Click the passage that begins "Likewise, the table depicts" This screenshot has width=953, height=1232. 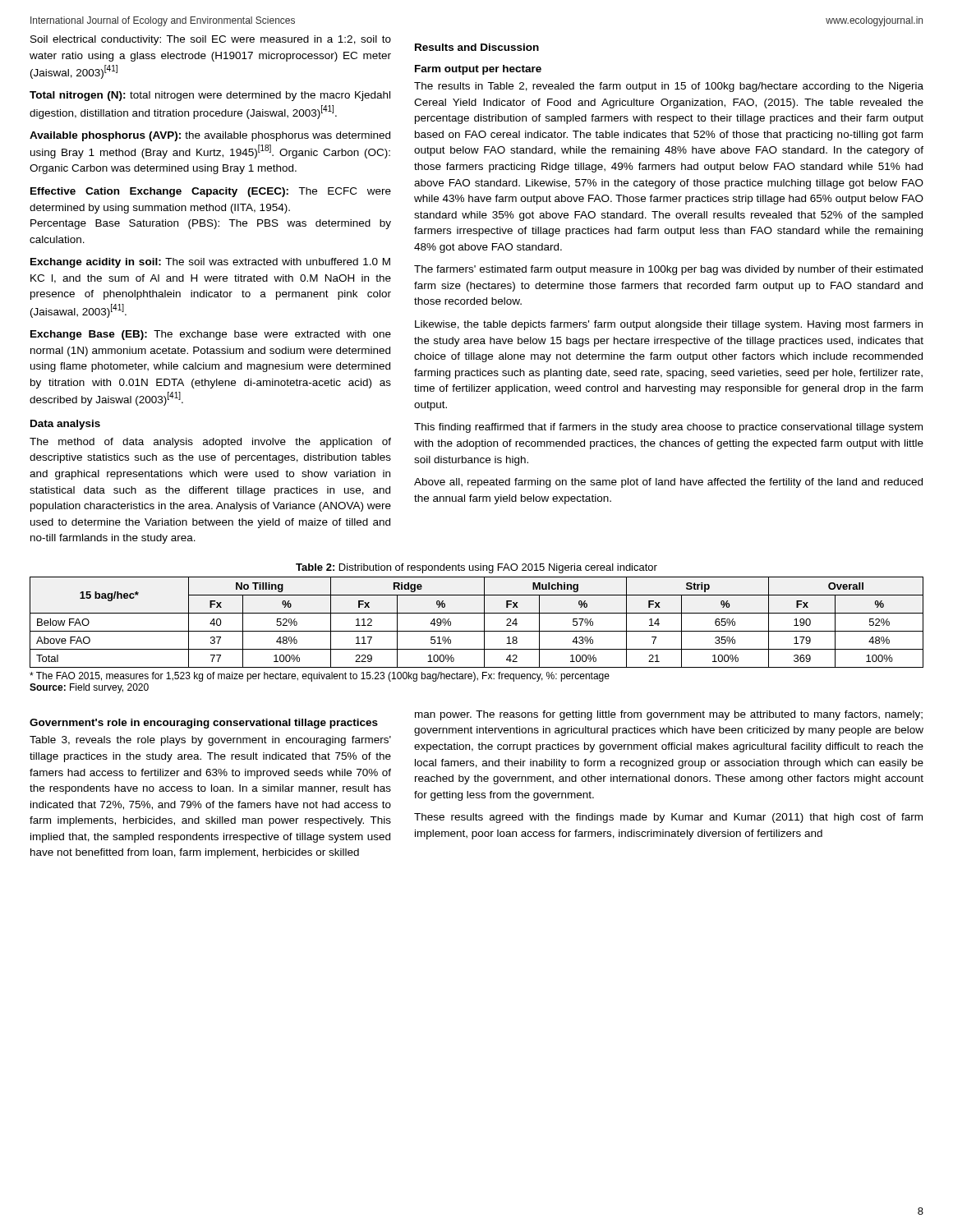tap(669, 364)
